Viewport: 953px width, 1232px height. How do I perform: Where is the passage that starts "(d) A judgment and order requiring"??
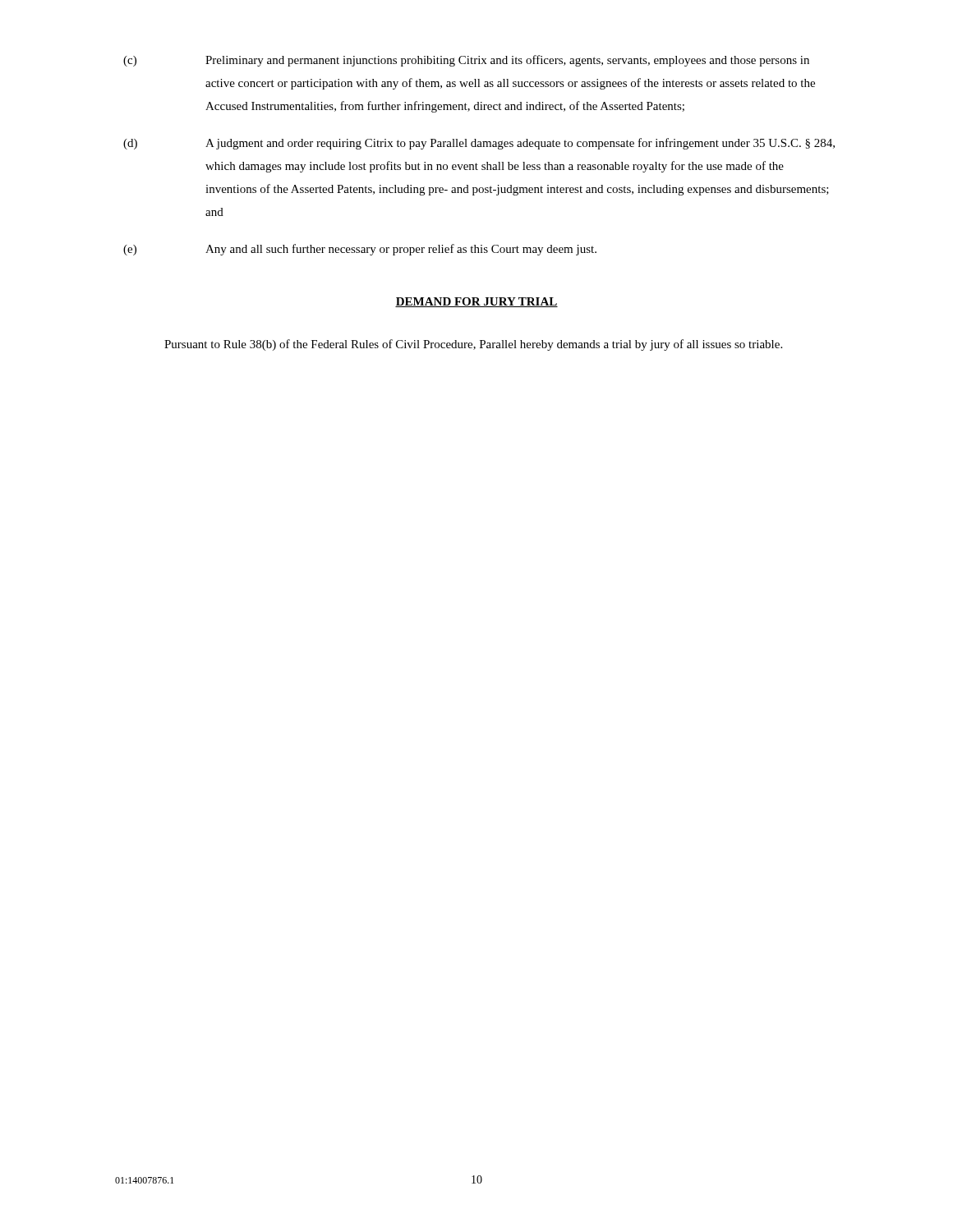point(476,178)
